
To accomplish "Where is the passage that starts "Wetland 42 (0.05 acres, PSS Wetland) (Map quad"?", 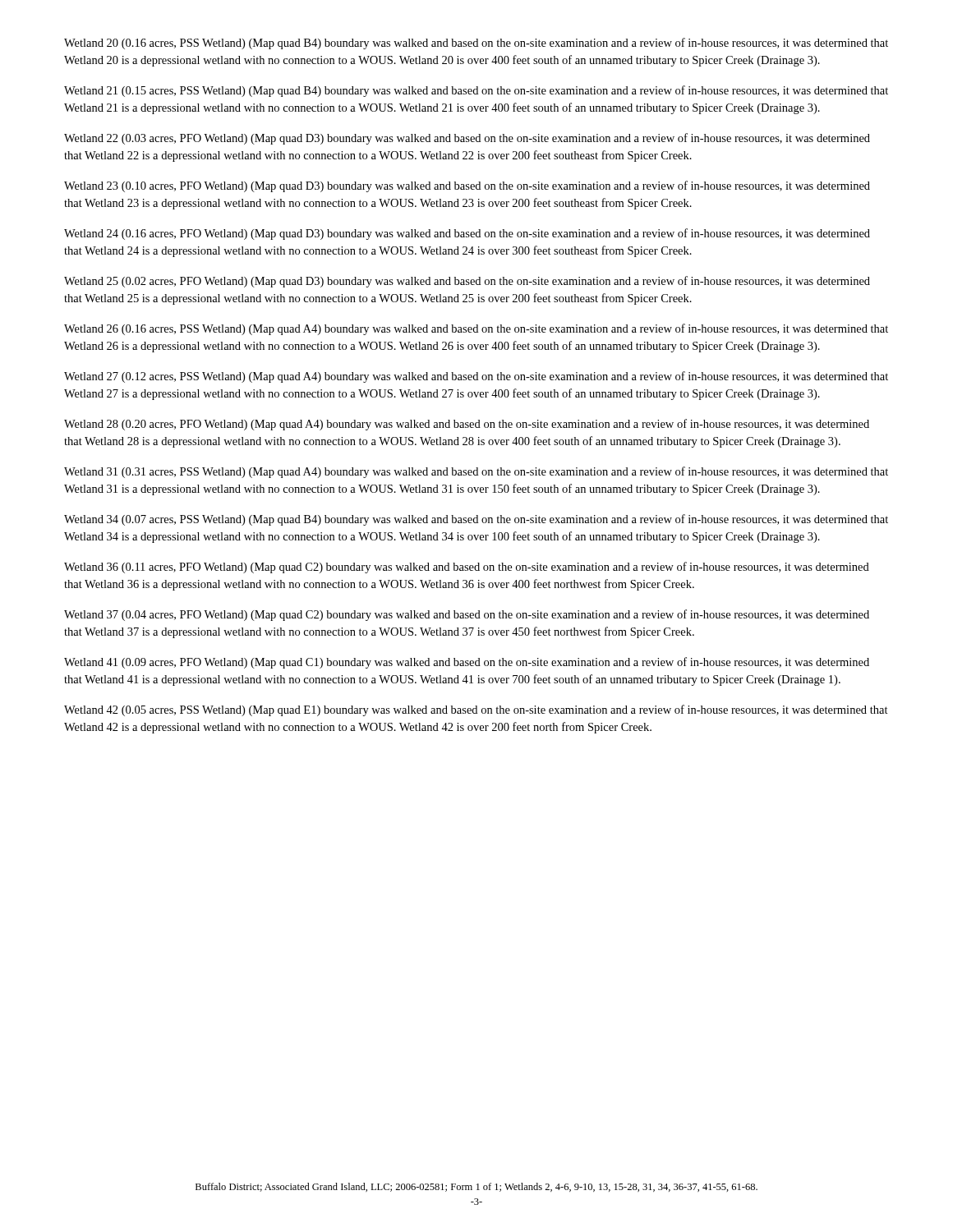I will [x=476, y=719].
